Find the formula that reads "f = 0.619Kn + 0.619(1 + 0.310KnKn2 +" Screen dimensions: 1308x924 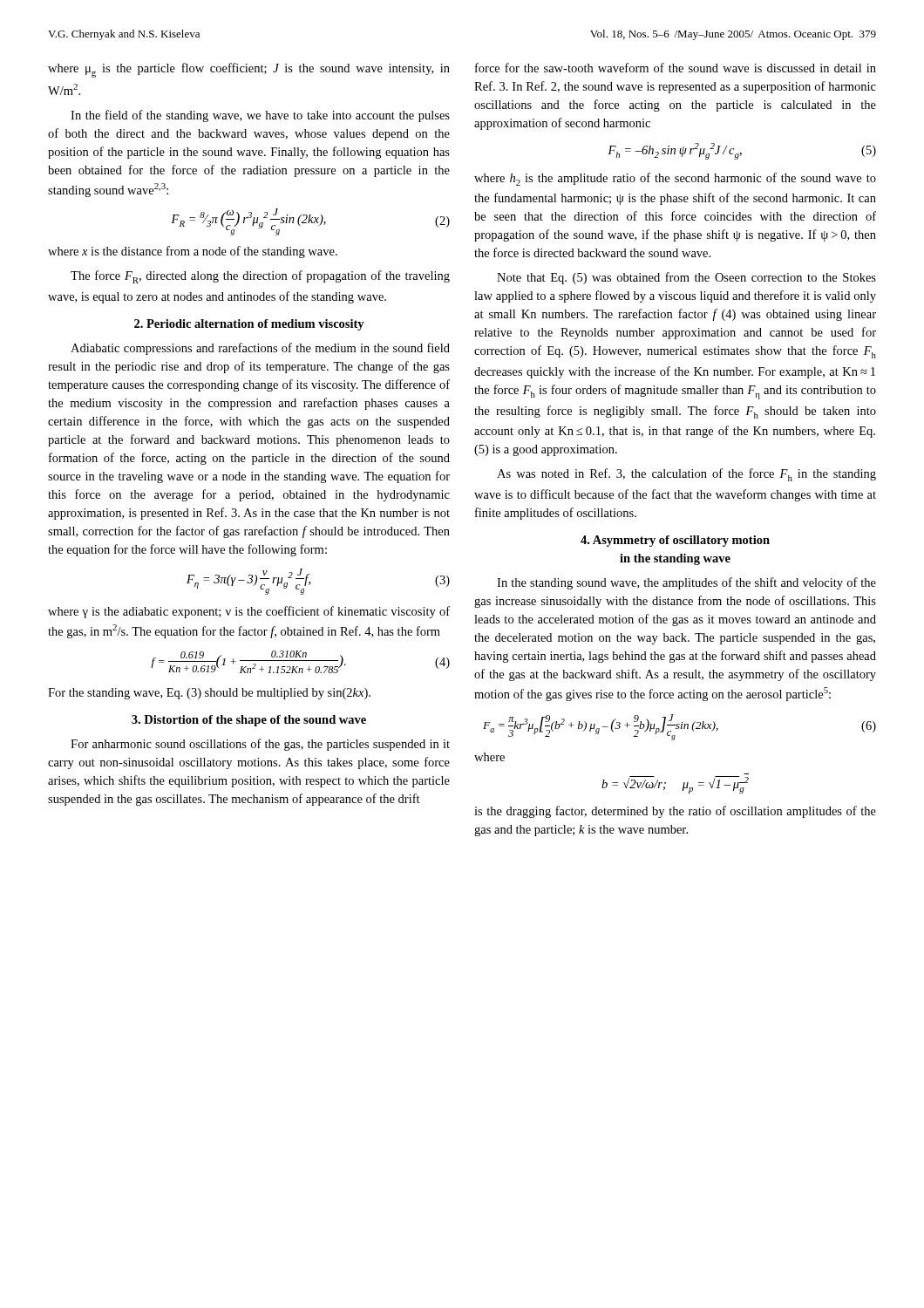click(x=249, y=662)
